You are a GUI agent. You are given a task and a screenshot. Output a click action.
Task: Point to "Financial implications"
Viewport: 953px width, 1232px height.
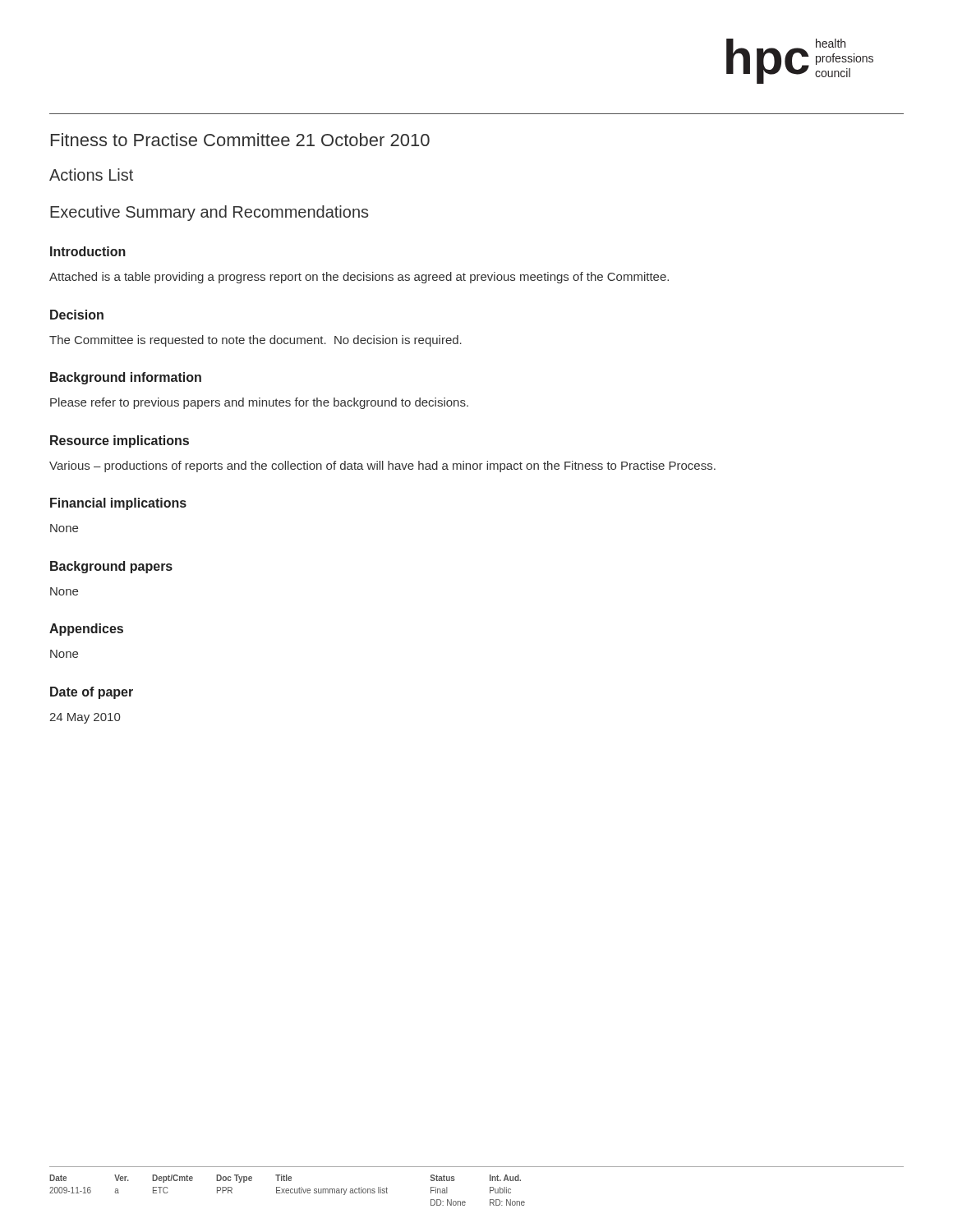tap(118, 504)
